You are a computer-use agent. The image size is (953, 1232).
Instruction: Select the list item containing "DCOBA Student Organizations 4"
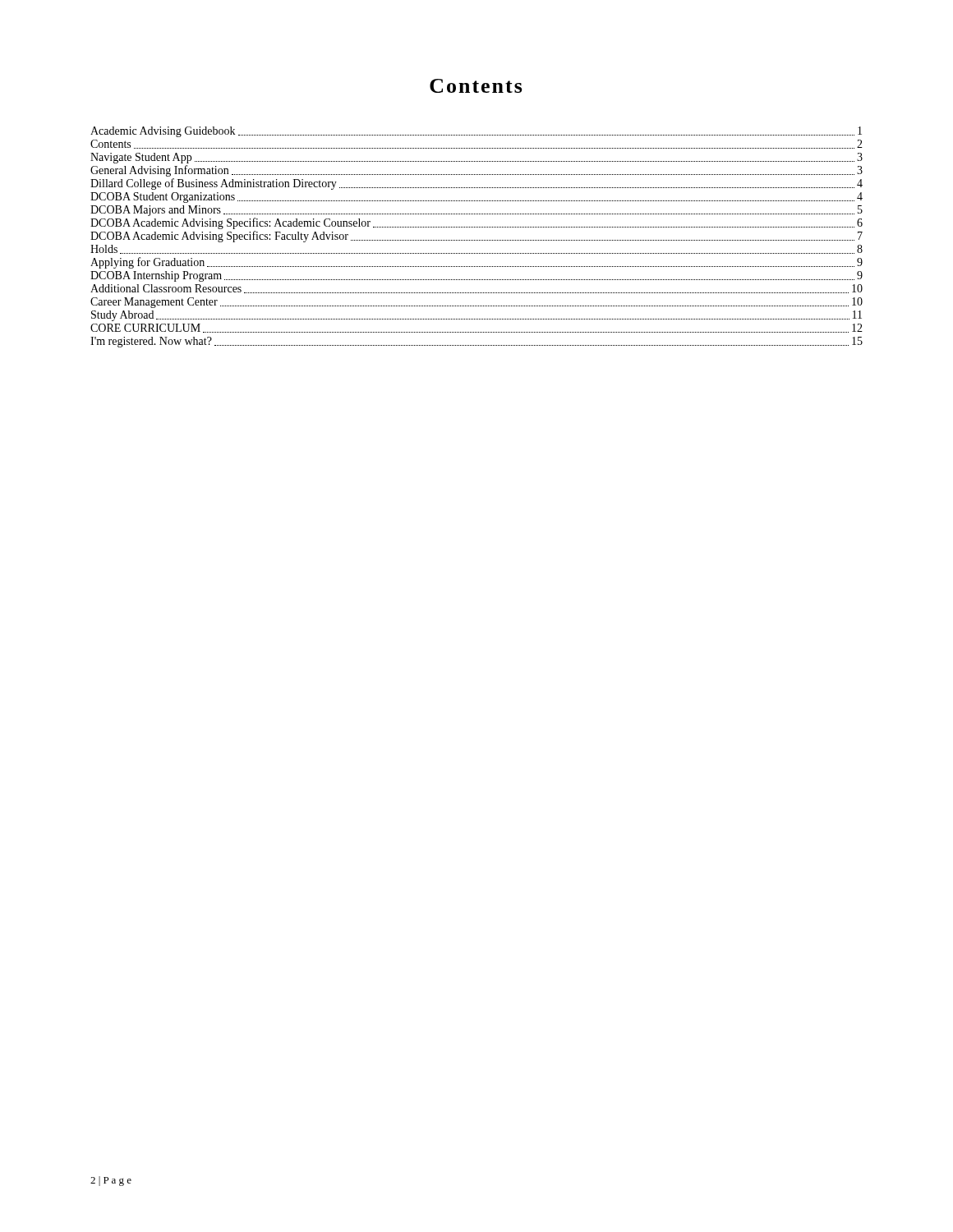(476, 197)
